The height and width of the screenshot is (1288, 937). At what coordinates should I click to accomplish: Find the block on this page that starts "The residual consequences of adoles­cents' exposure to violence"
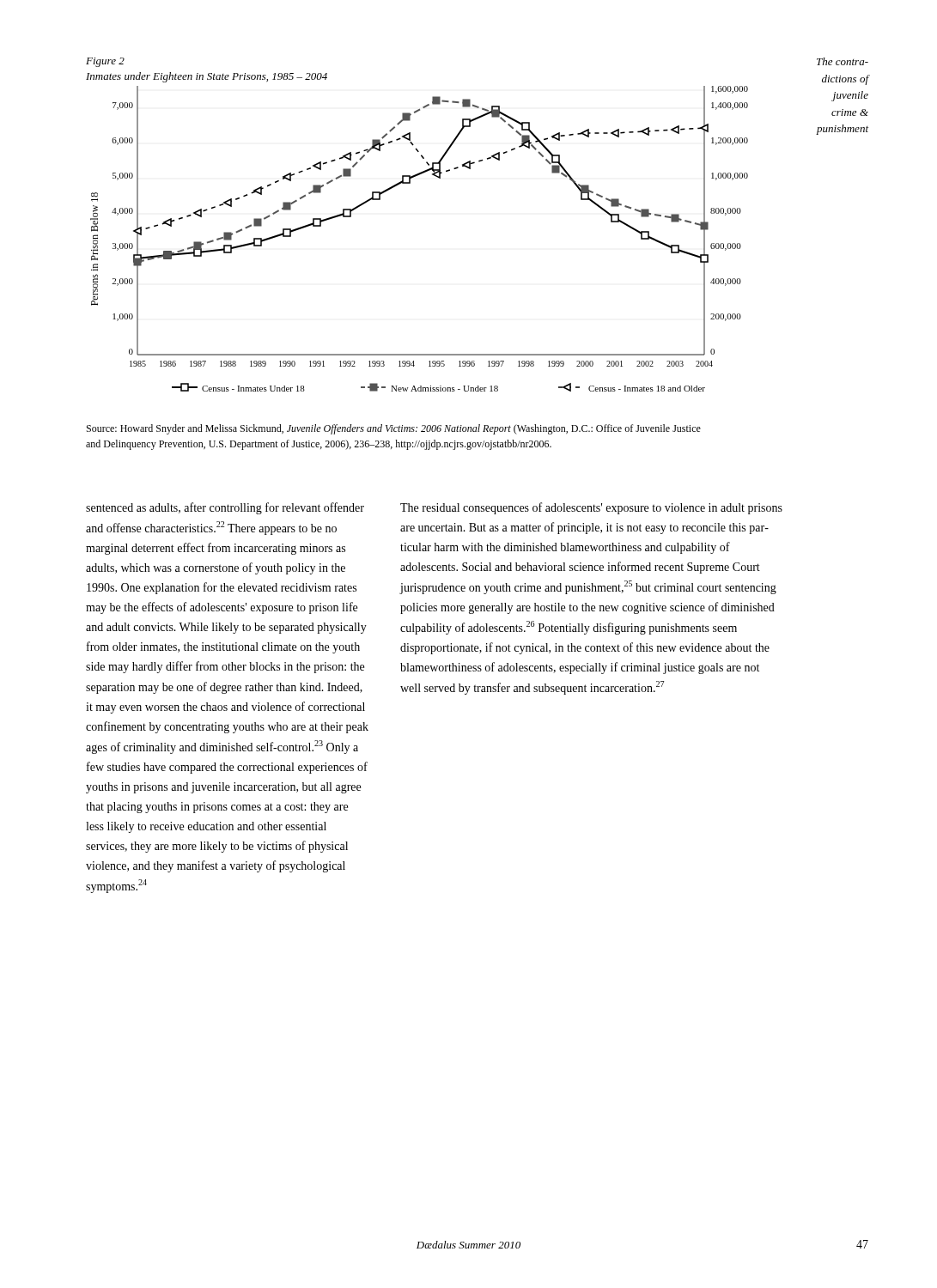pos(591,598)
